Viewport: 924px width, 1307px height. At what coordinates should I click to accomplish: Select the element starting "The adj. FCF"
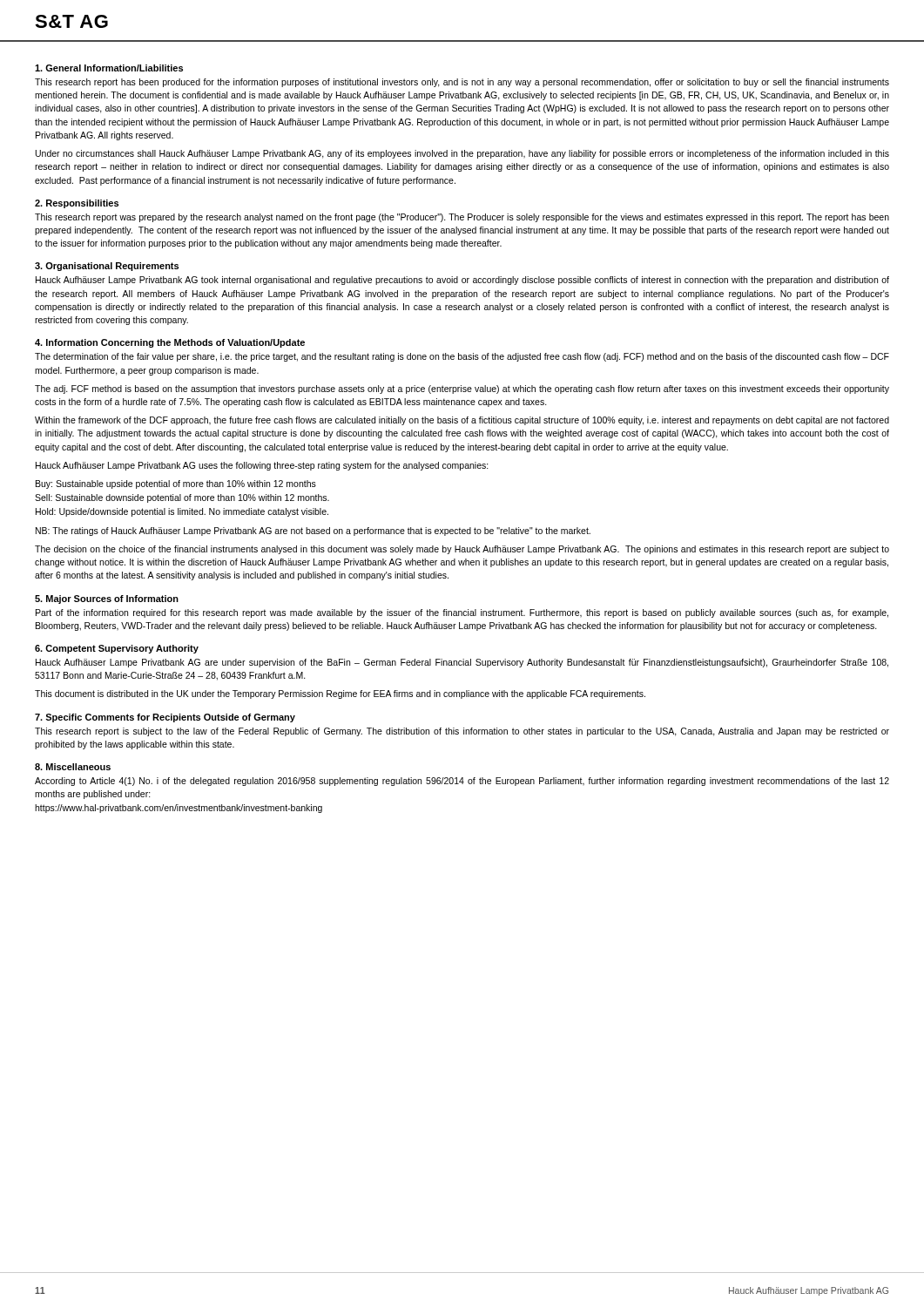[x=462, y=395]
